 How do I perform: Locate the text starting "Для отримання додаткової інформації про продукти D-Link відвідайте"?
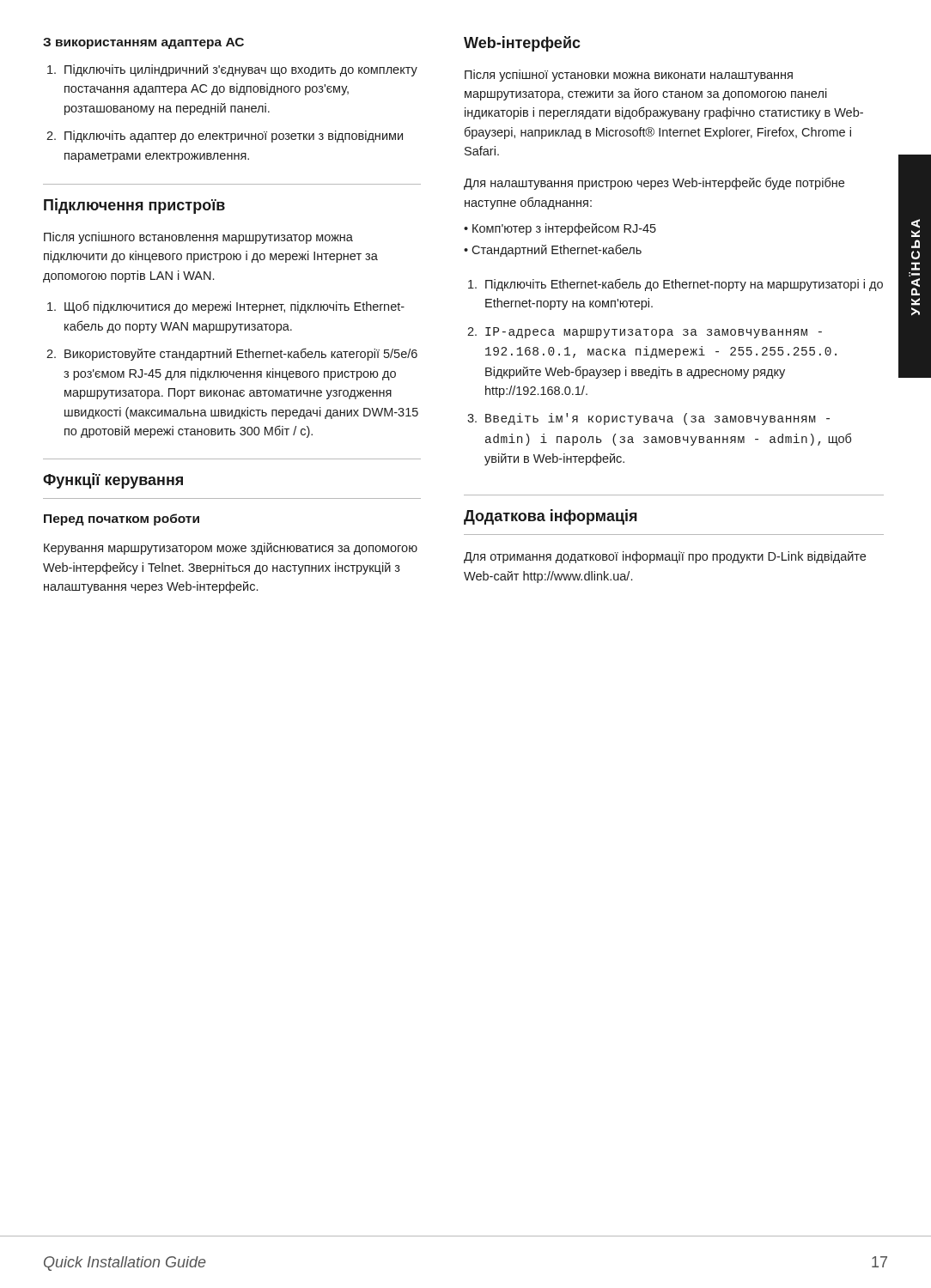coord(674,567)
